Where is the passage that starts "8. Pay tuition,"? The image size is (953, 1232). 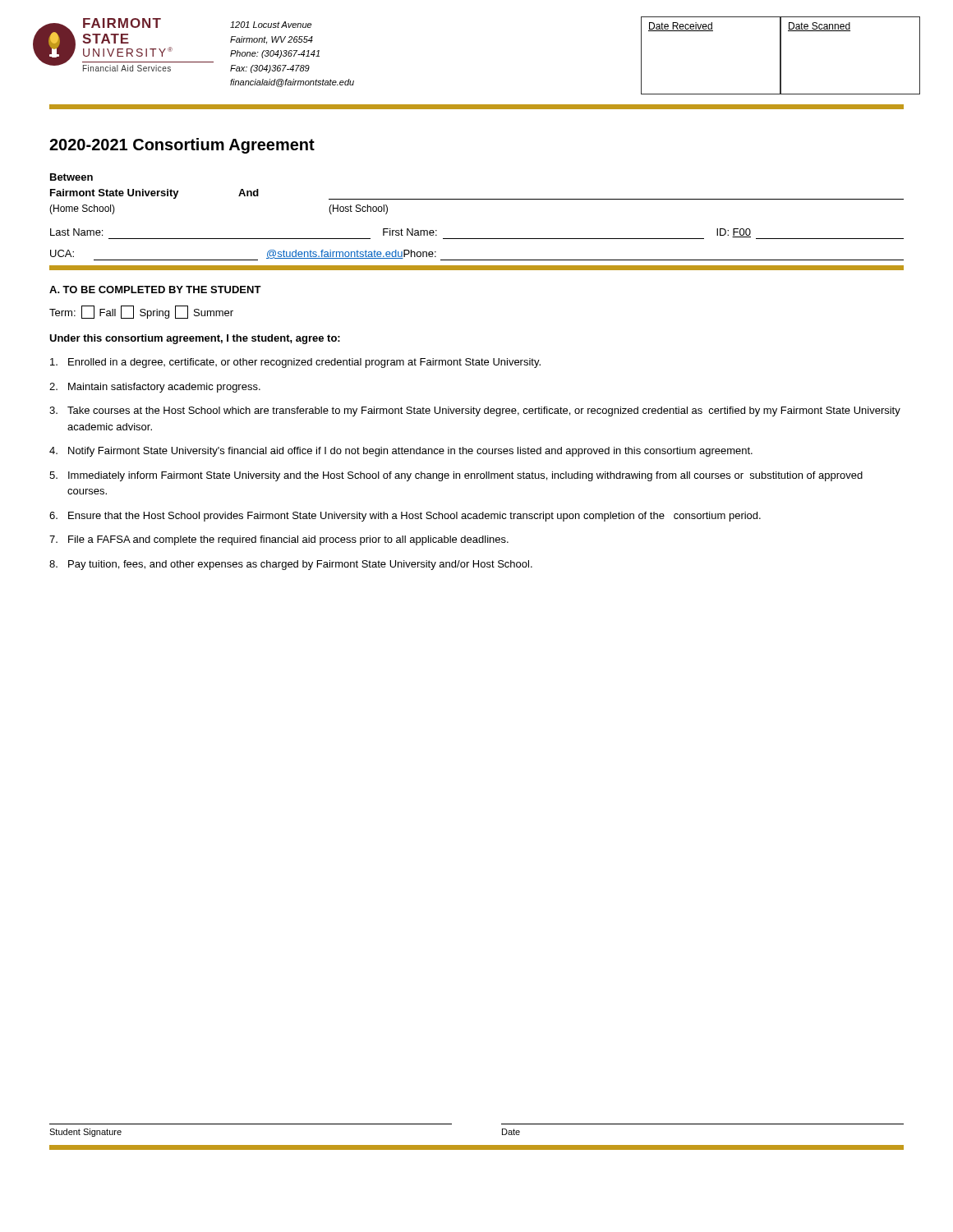476,564
